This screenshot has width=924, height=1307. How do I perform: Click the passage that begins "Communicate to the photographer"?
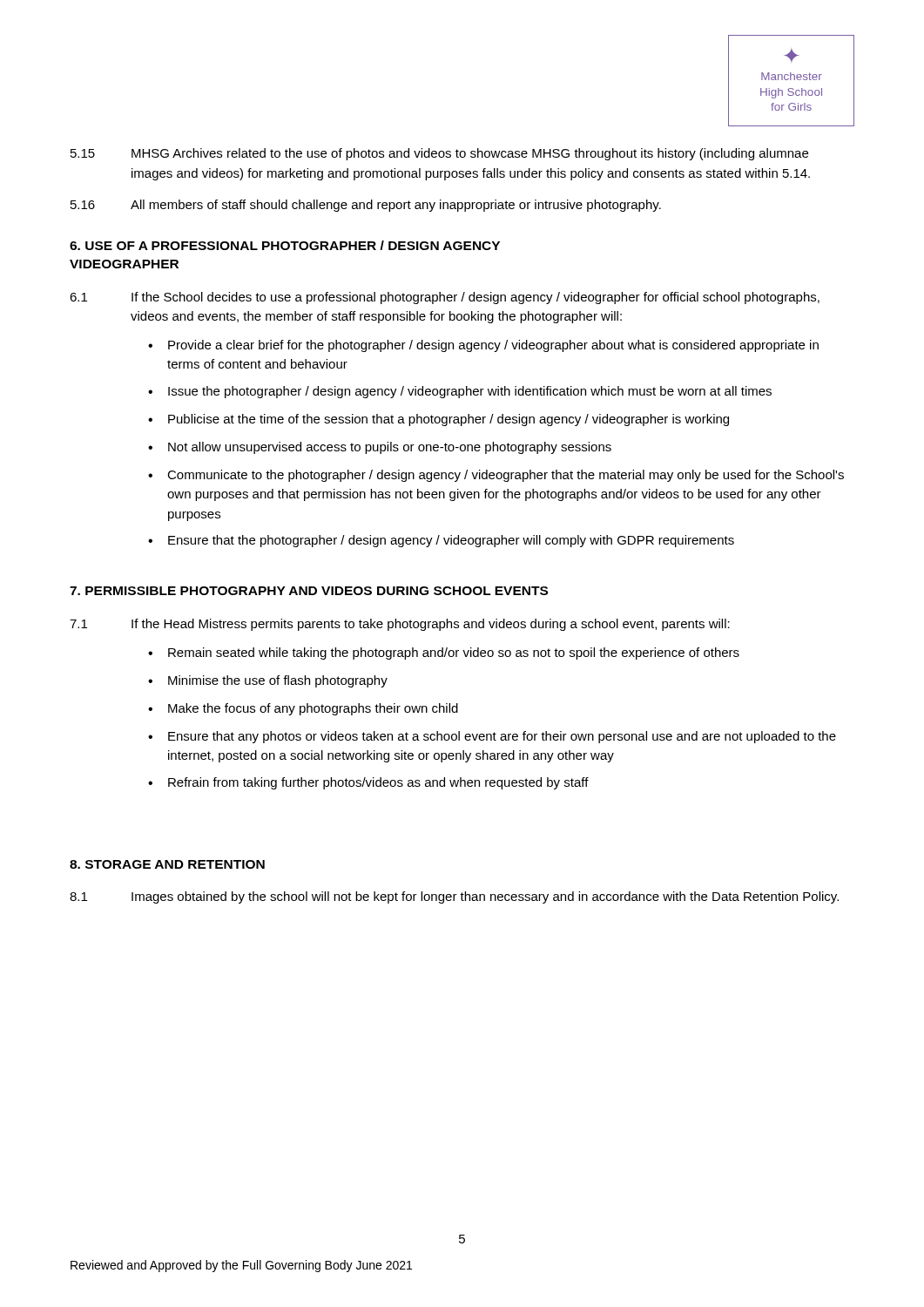click(x=511, y=495)
